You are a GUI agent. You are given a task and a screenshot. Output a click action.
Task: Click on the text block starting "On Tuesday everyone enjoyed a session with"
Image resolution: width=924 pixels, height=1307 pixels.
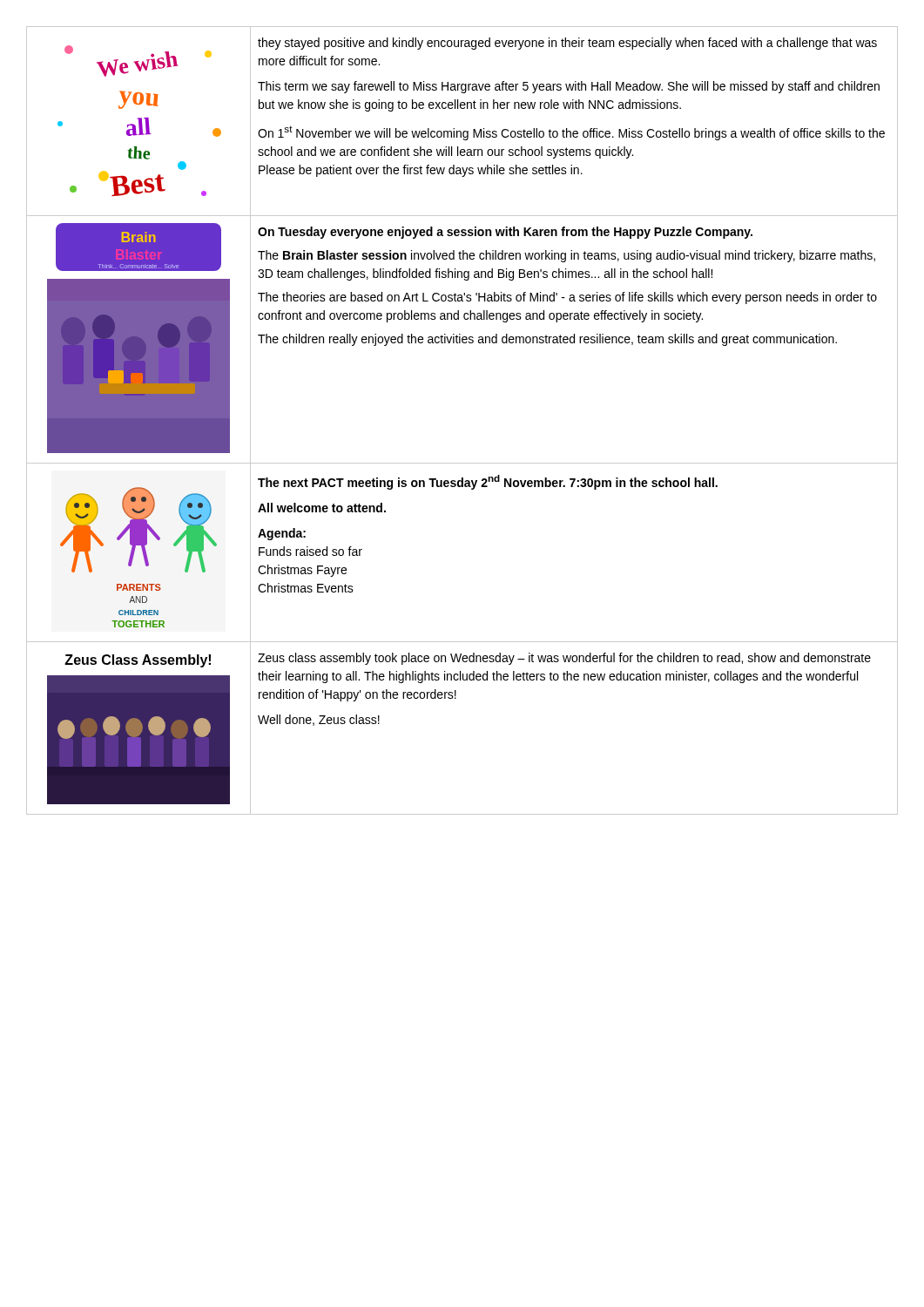pos(574,286)
